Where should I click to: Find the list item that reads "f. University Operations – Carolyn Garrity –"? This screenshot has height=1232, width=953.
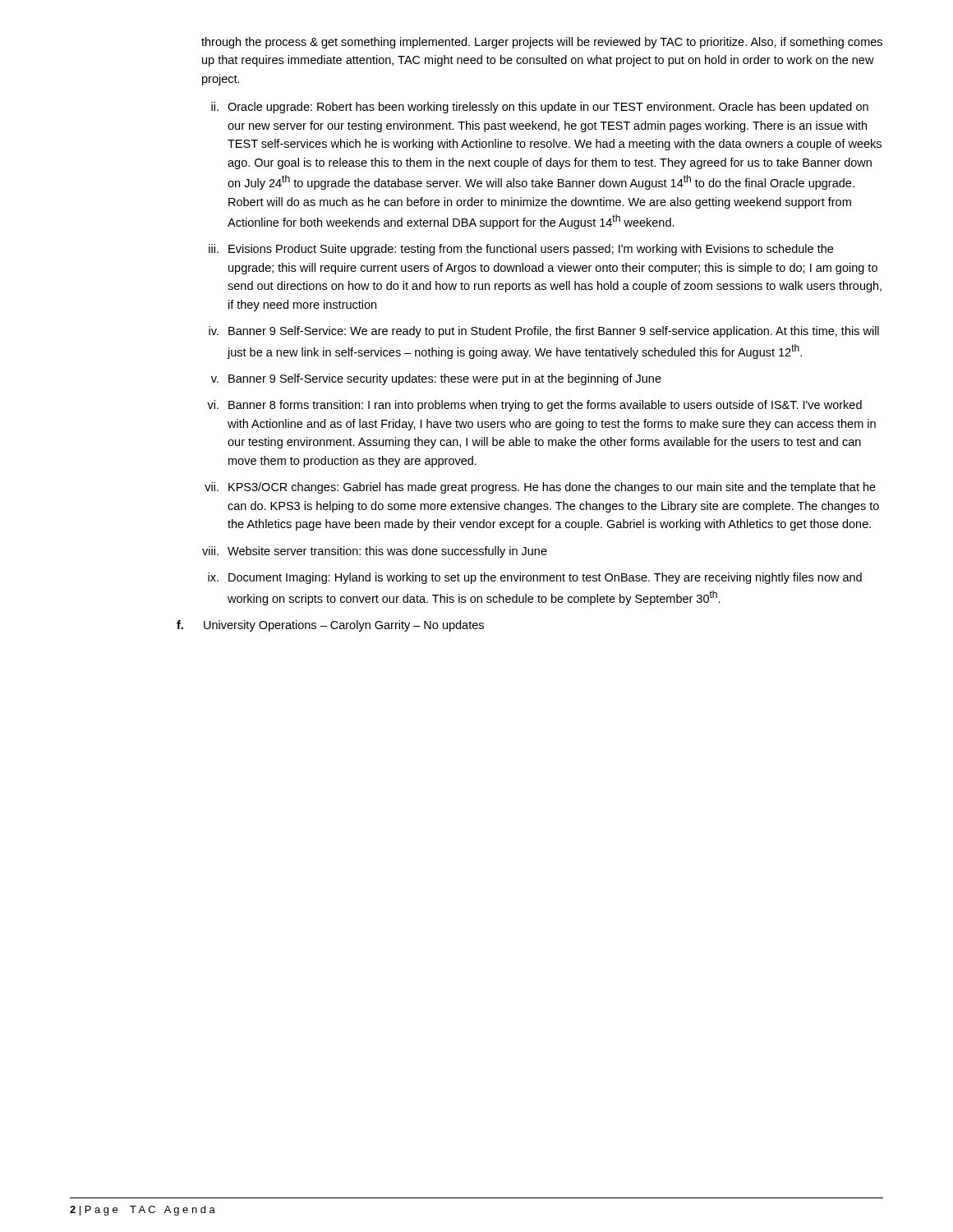tap(330, 626)
